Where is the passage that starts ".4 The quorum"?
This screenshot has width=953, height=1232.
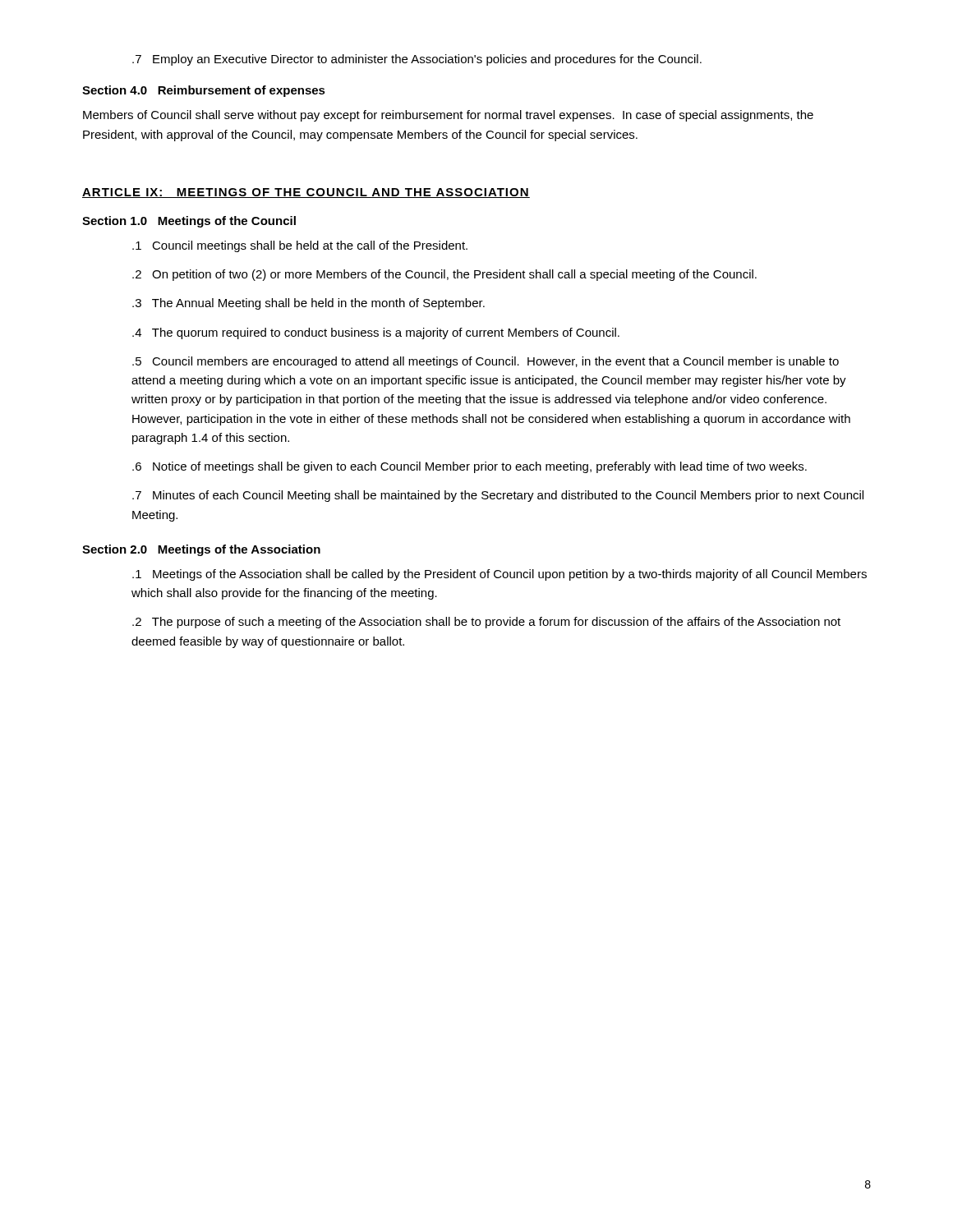pos(376,332)
